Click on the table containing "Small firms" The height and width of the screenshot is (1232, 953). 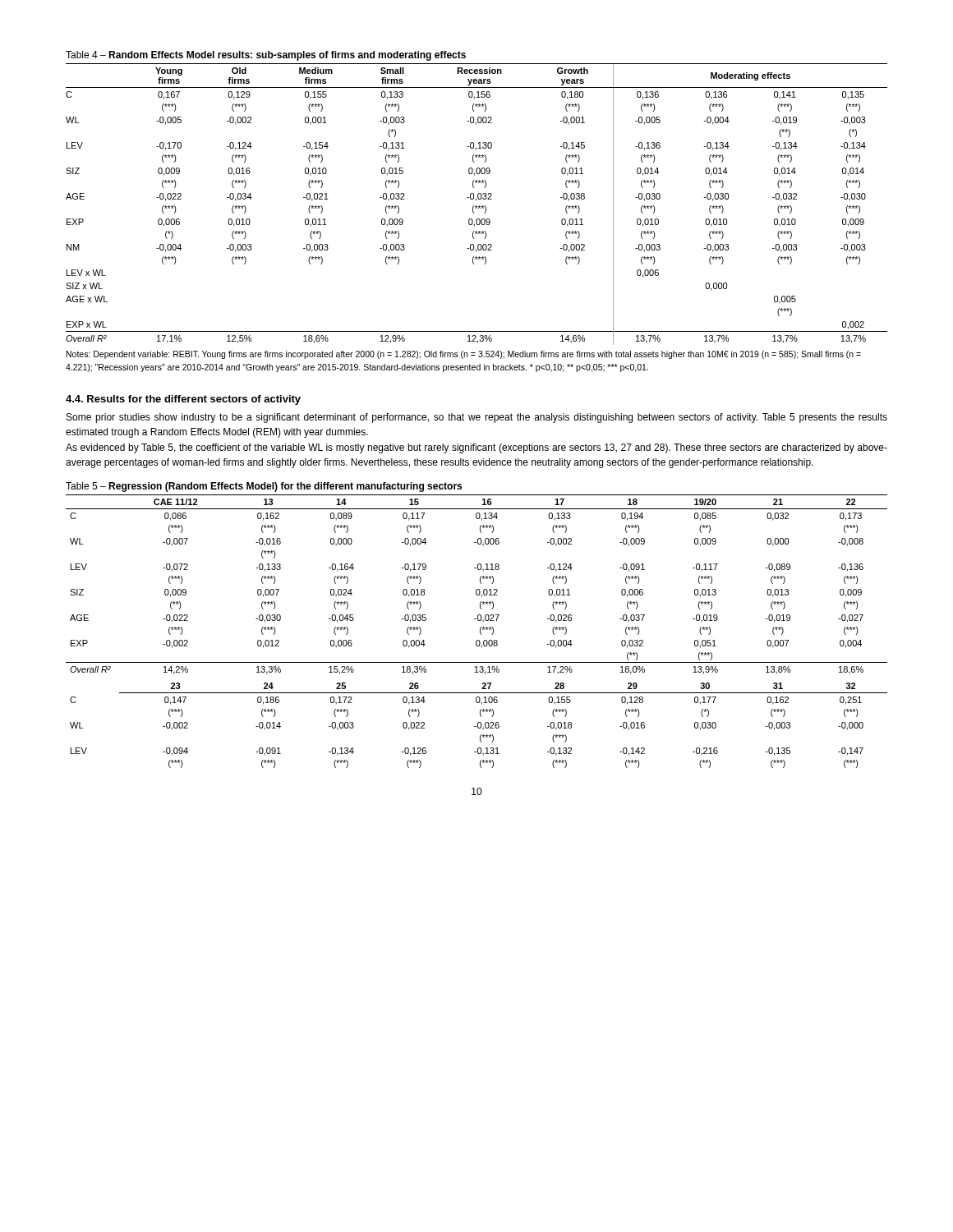[x=476, y=204]
